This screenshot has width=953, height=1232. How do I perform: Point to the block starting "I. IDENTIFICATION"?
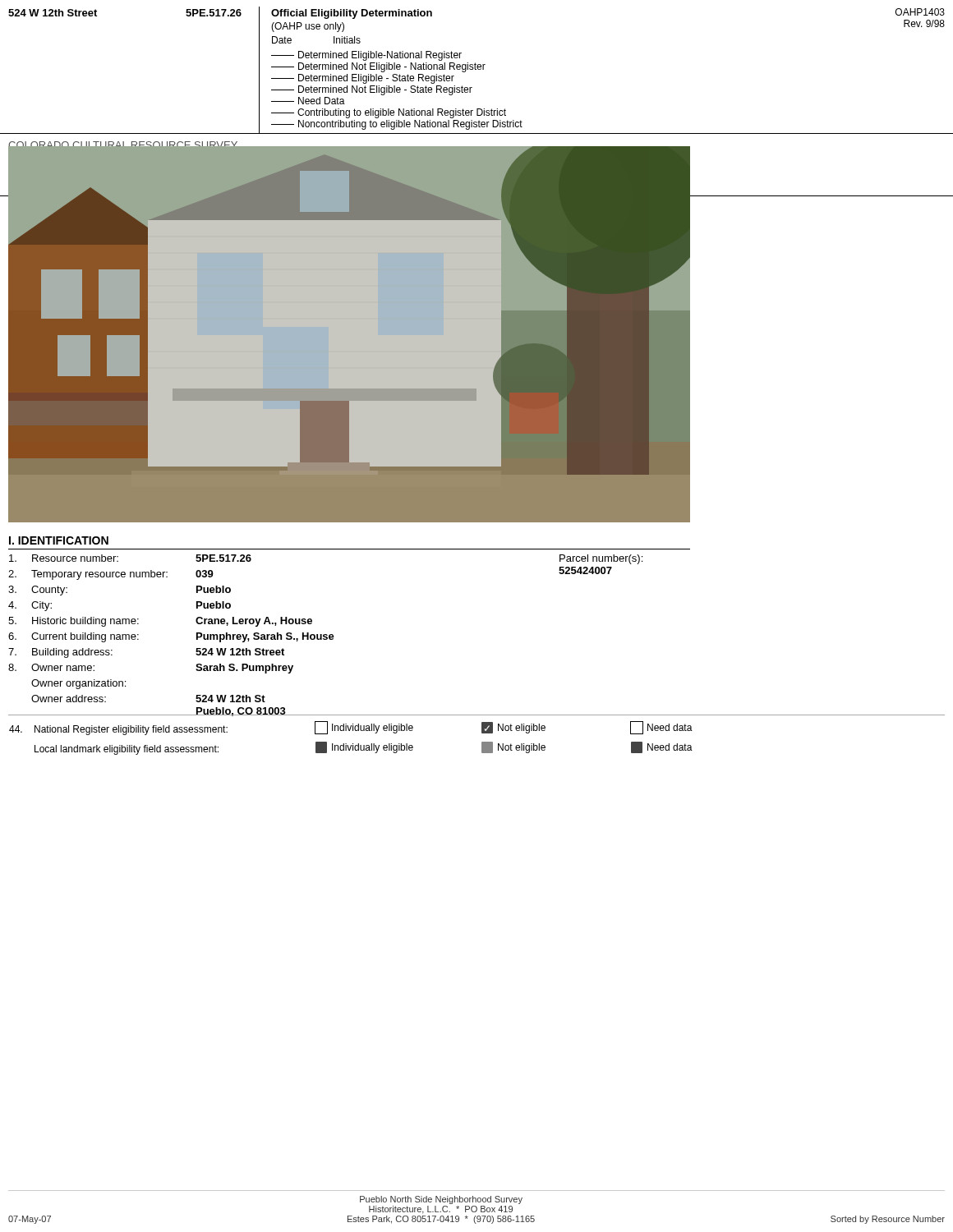[349, 542]
